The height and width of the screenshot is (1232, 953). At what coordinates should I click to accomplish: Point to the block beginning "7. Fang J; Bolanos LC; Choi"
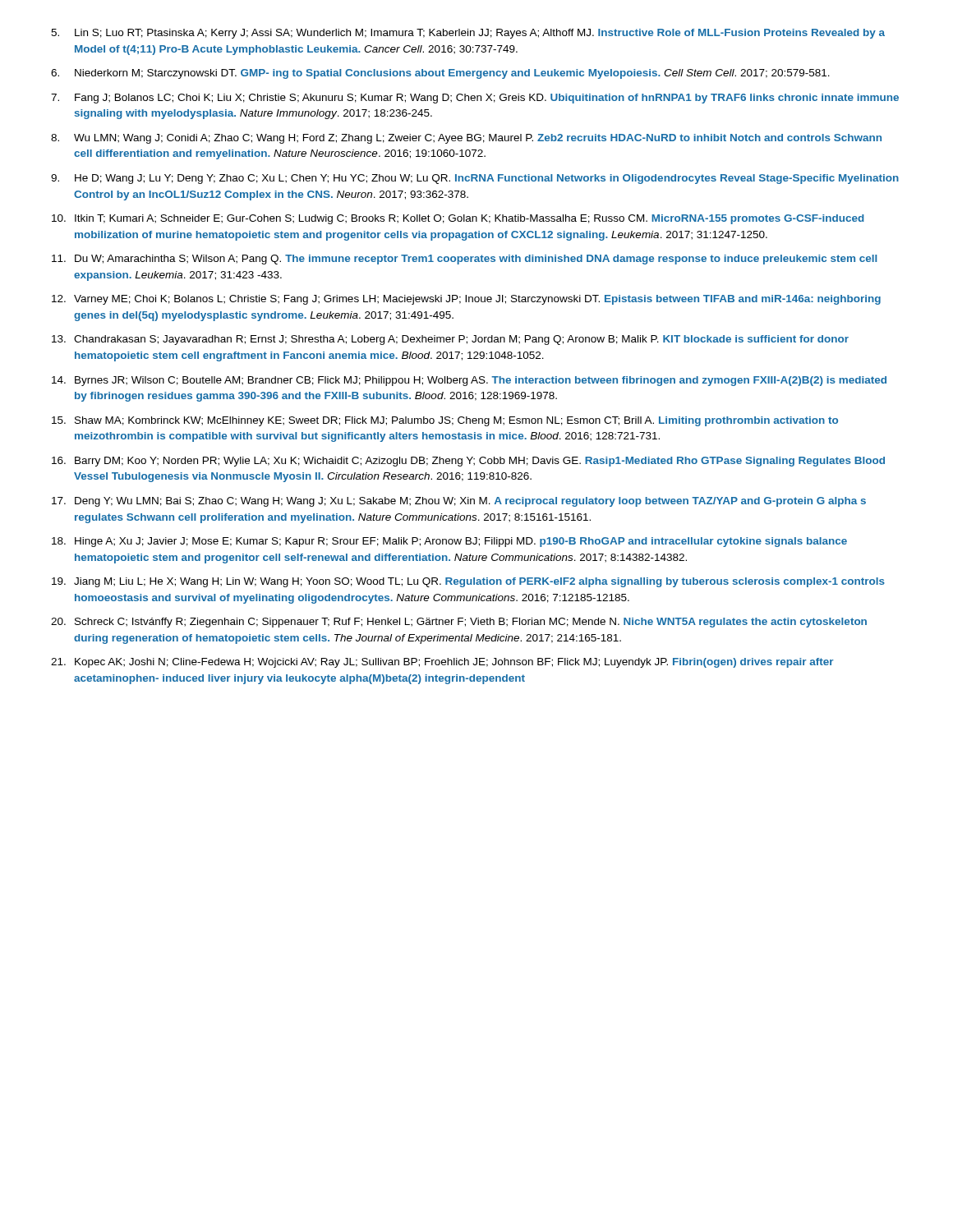pyautogui.click(x=476, y=105)
